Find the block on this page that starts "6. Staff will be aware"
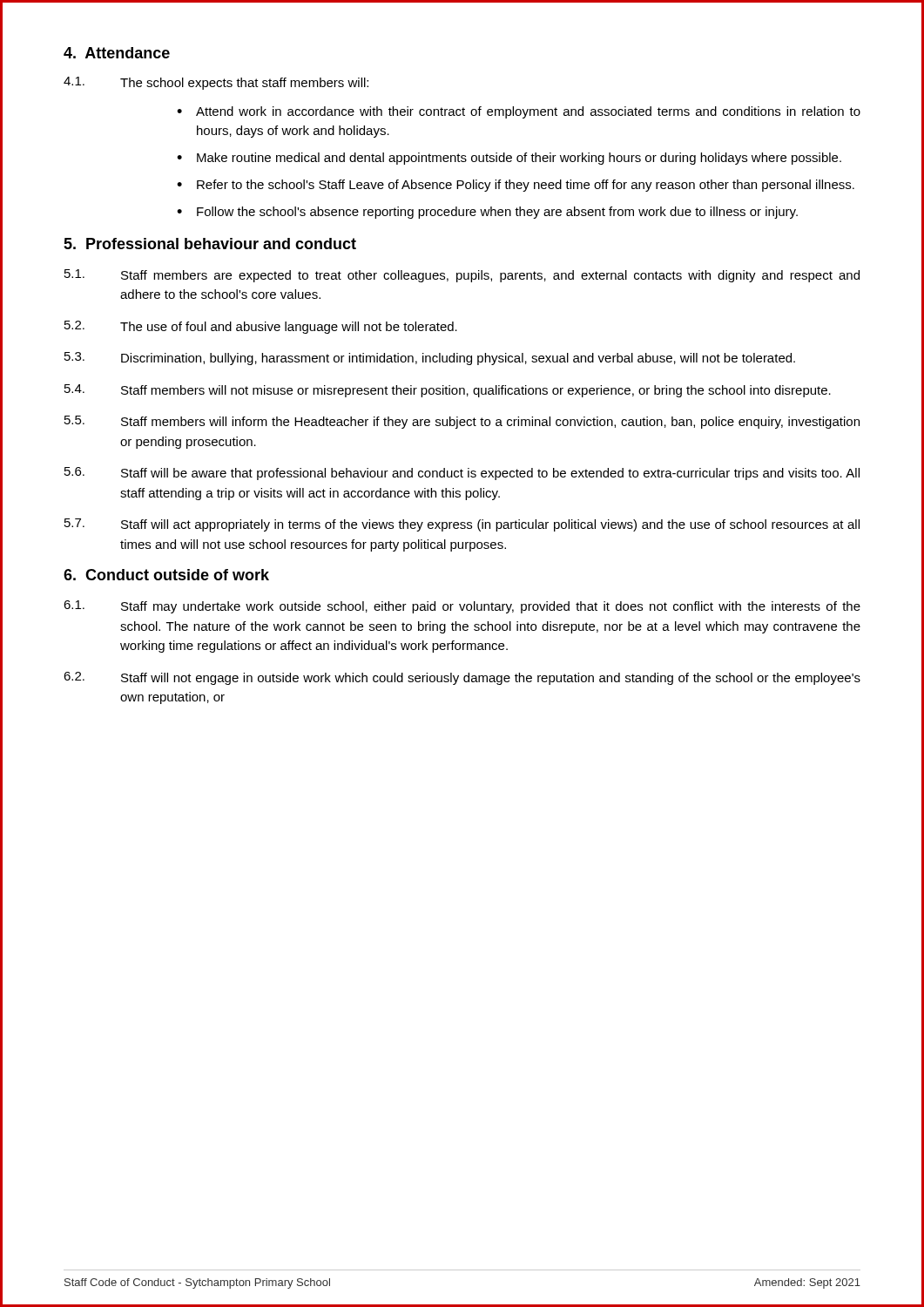Viewport: 924px width, 1307px height. [462, 483]
